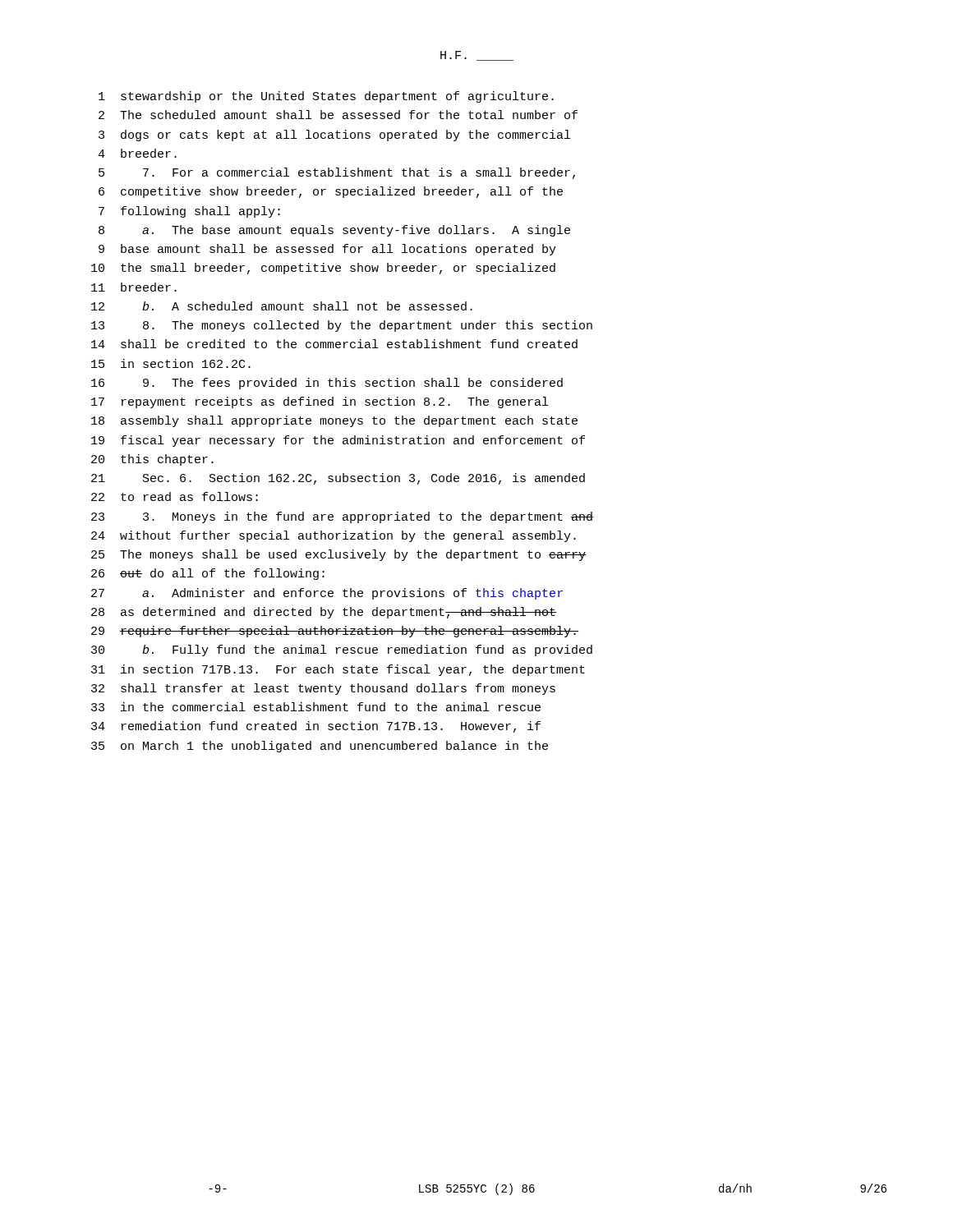Screen dimensions: 1232x953
Task: Where is the passage that starts "19fiscal year necessary"?
Action: [476, 441]
